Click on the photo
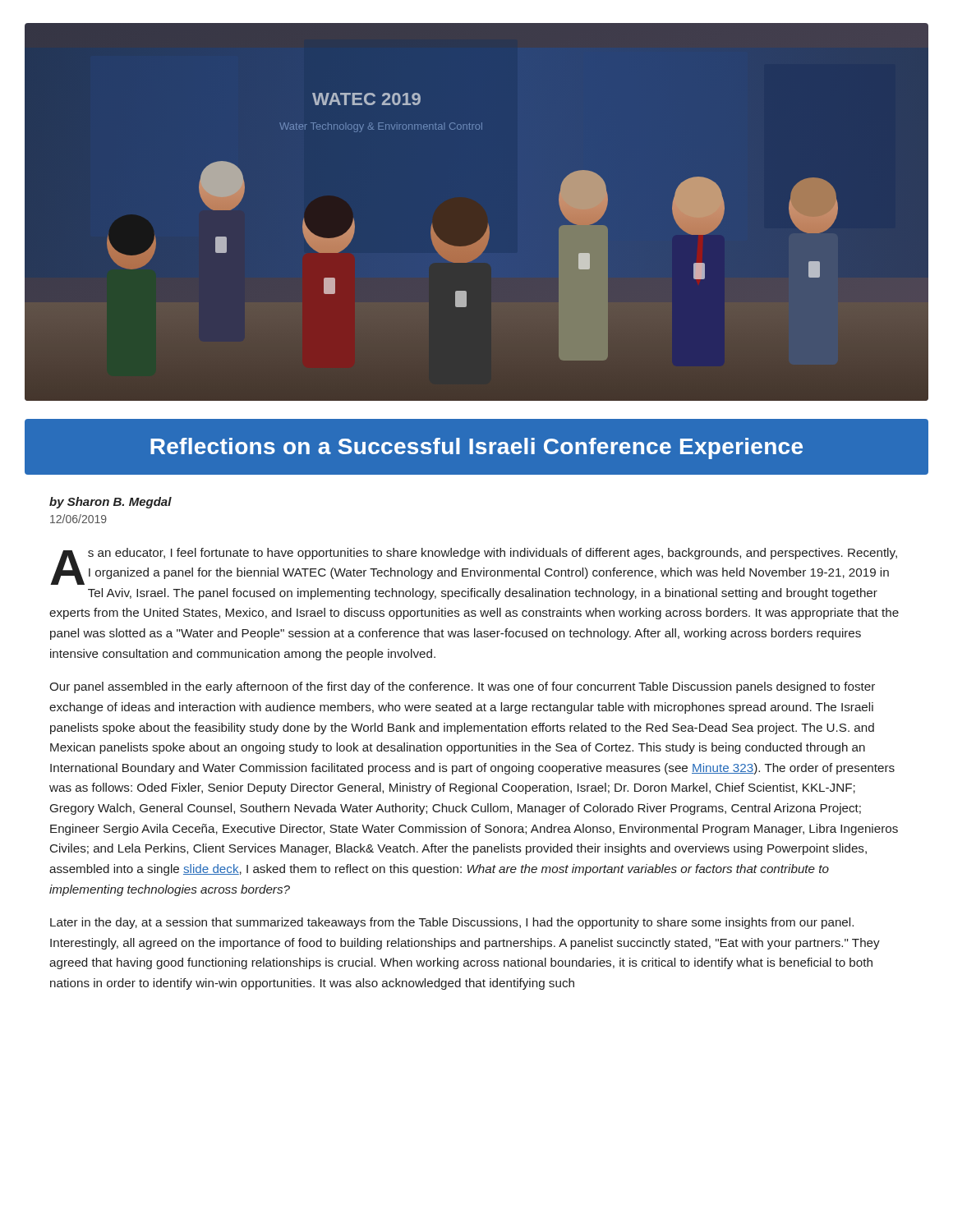The height and width of the screenshot is (1232, 953). (476, 200)
